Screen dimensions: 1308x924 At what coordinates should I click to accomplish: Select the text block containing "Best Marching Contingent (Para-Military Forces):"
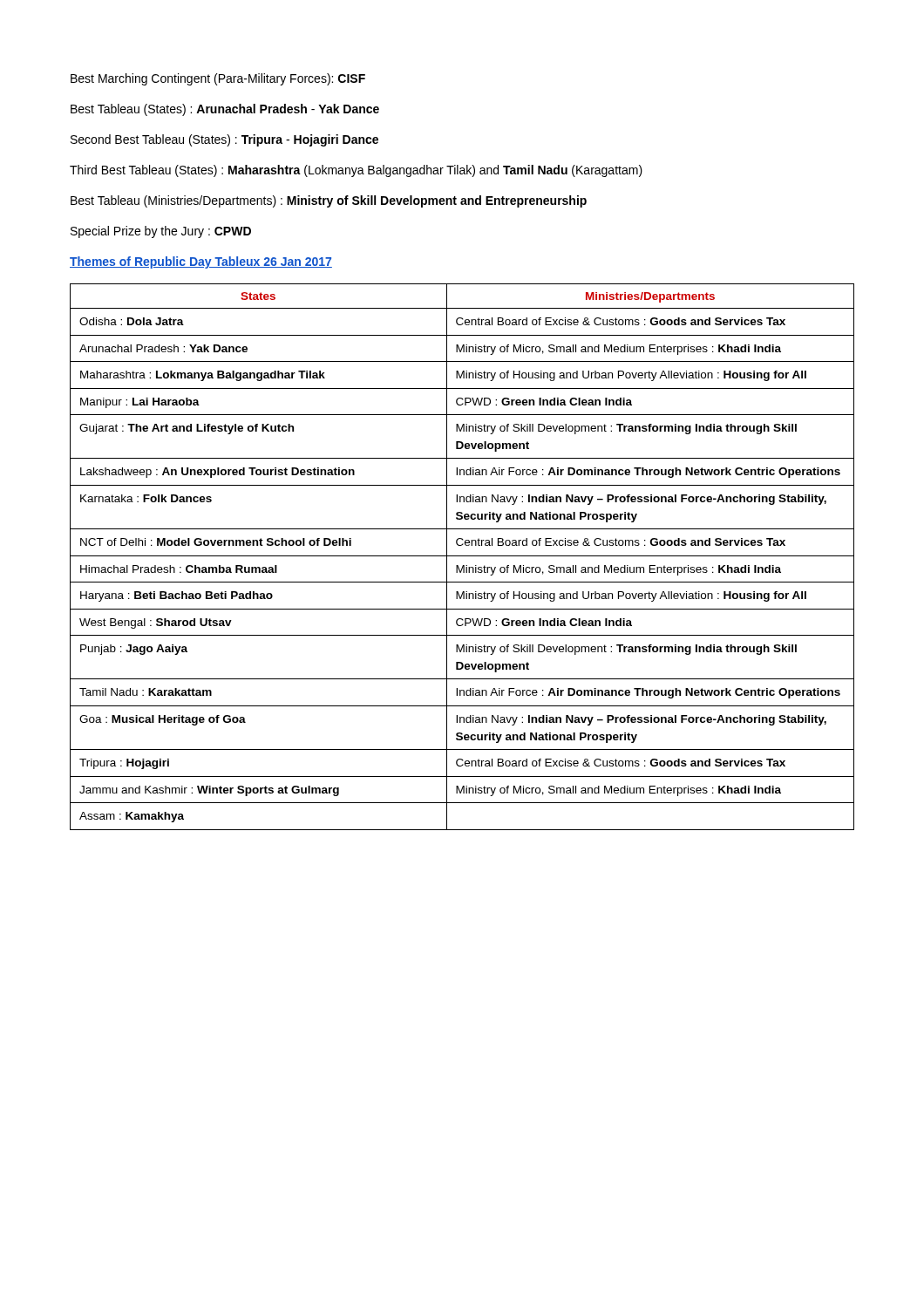218,78
